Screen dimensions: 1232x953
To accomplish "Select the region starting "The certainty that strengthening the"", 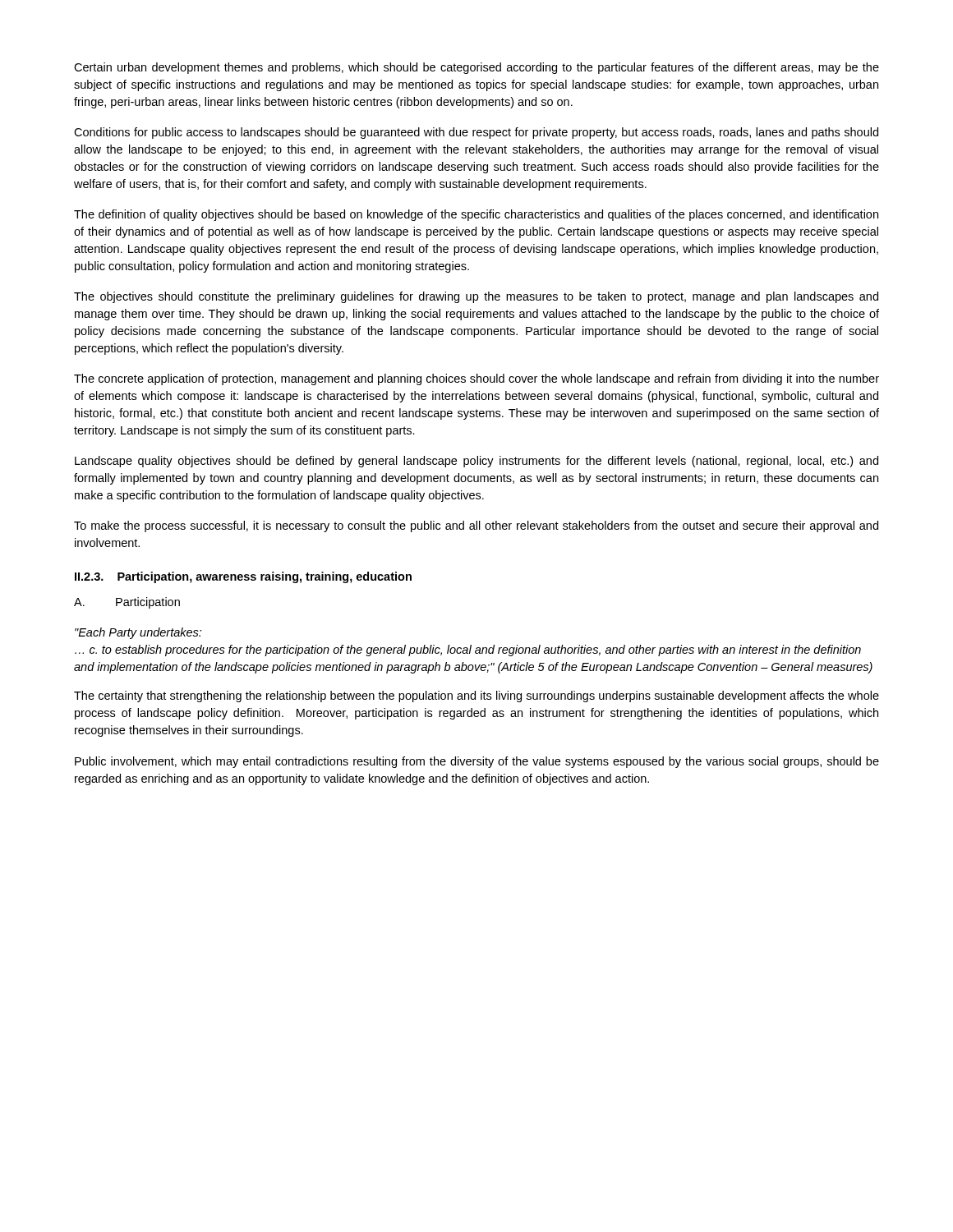I will (476, 713).
